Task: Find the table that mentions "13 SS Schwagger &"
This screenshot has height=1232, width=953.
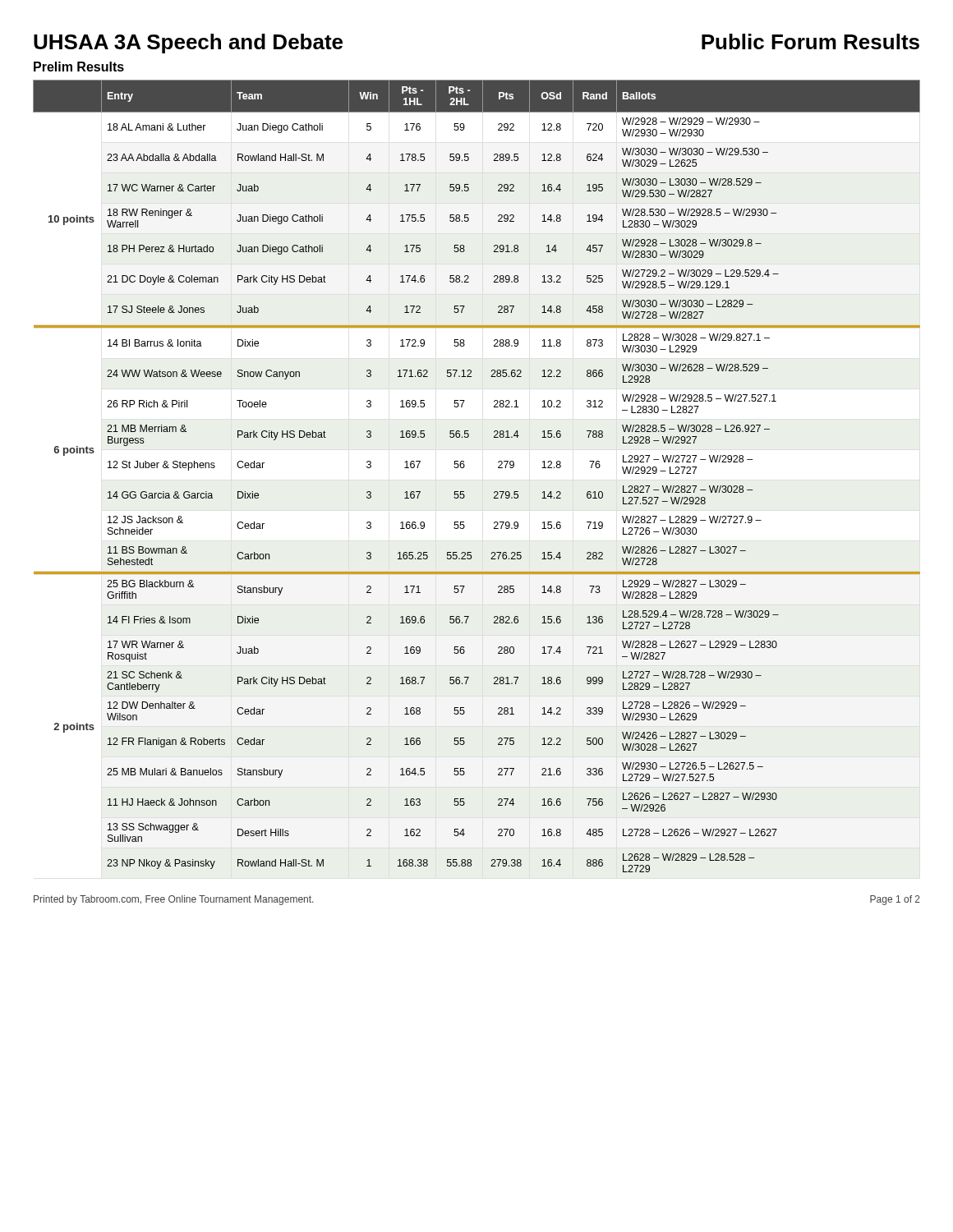Action: point(476,479)
